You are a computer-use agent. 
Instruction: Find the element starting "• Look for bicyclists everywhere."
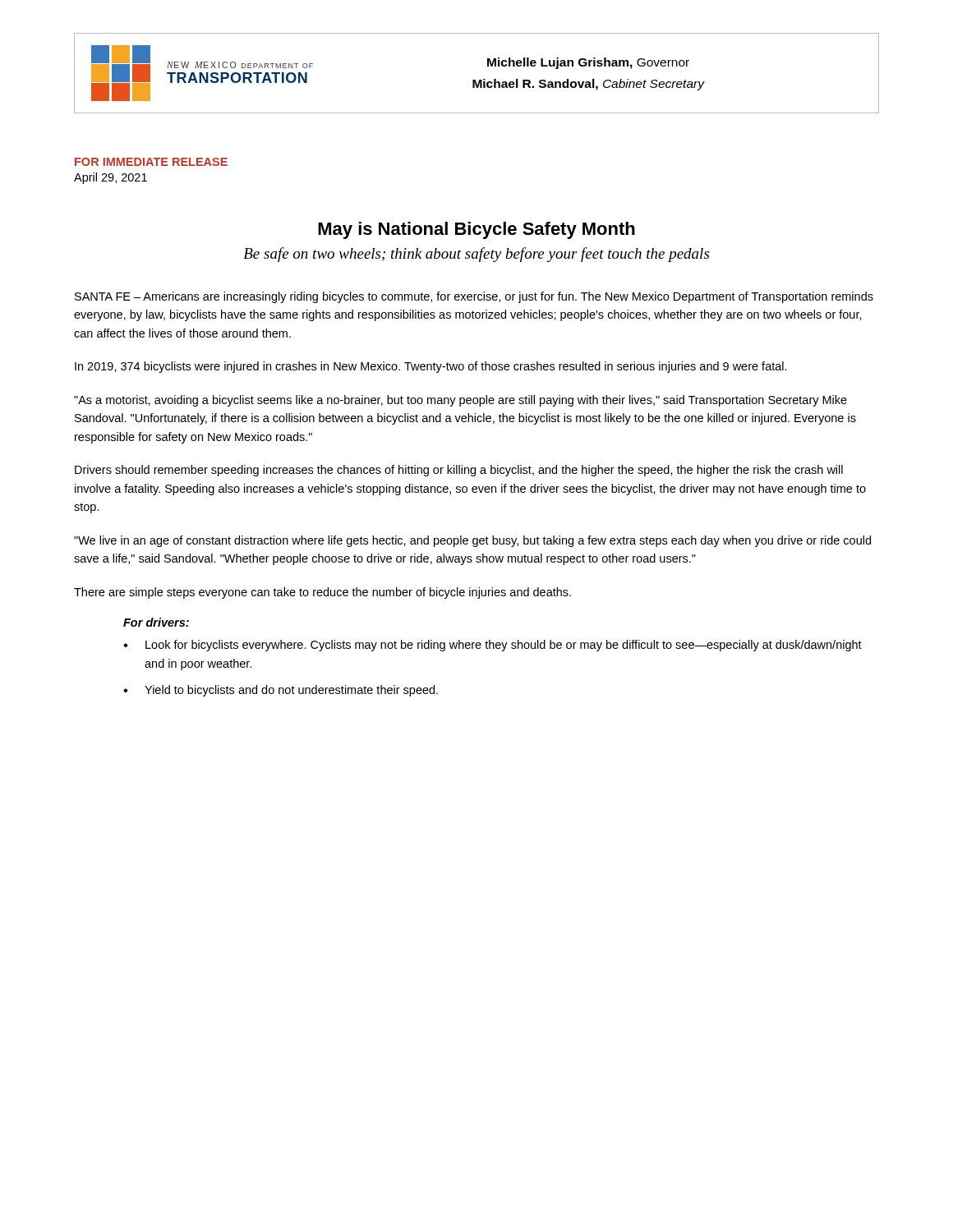[501, 654]
